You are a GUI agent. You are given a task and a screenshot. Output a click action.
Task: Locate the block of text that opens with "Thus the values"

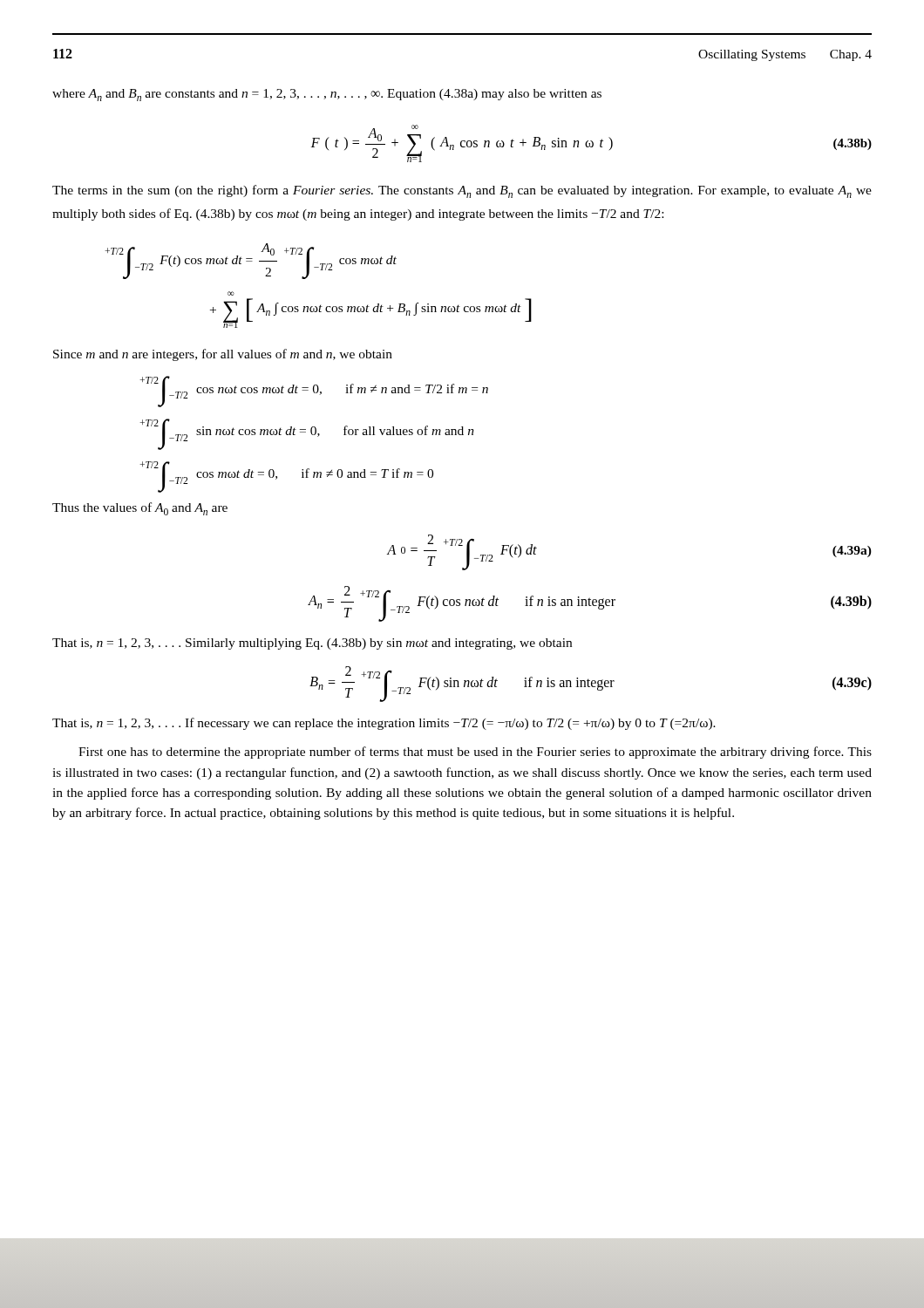coord(140,509)
